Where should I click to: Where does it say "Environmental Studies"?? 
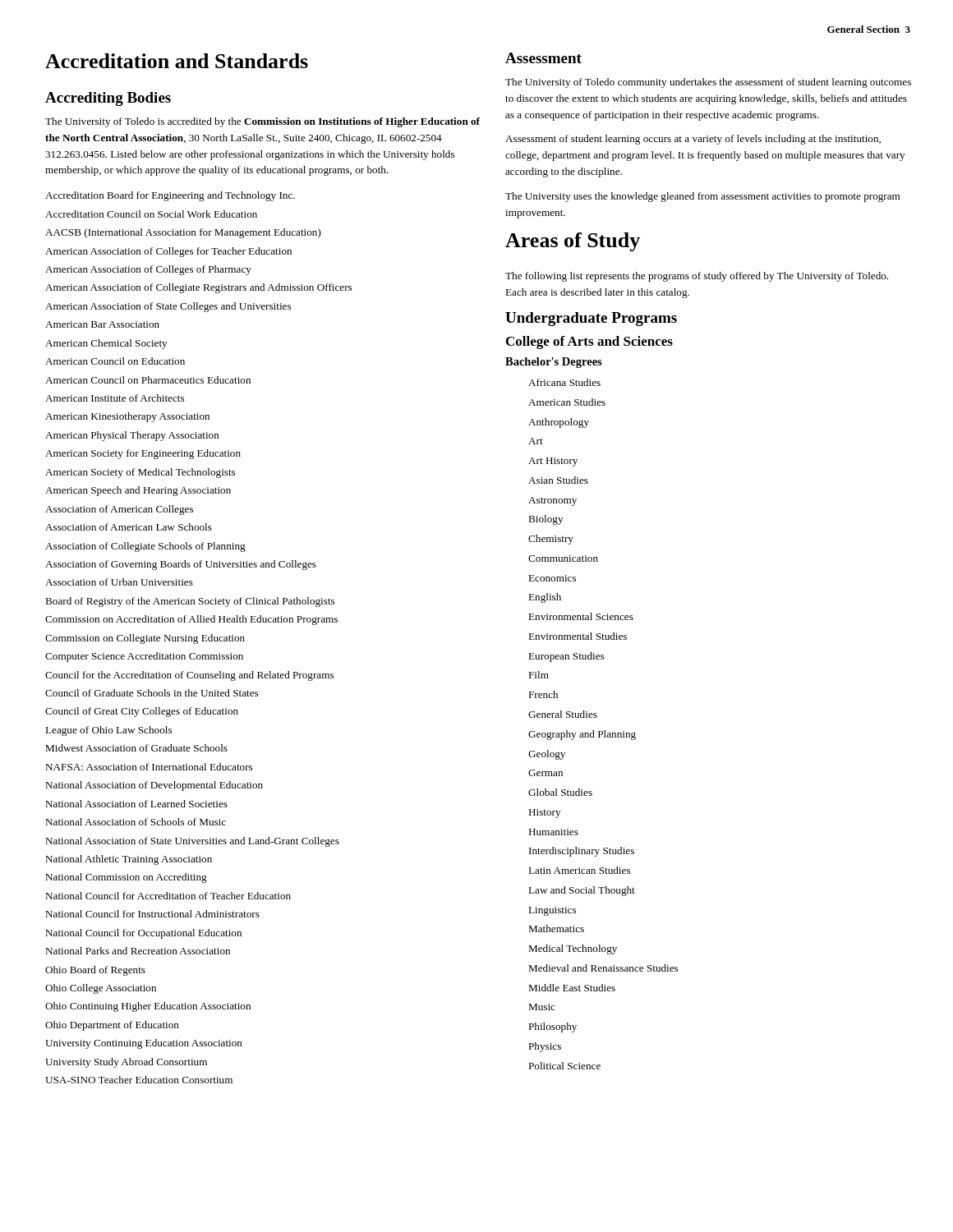[x=578, y=636]
